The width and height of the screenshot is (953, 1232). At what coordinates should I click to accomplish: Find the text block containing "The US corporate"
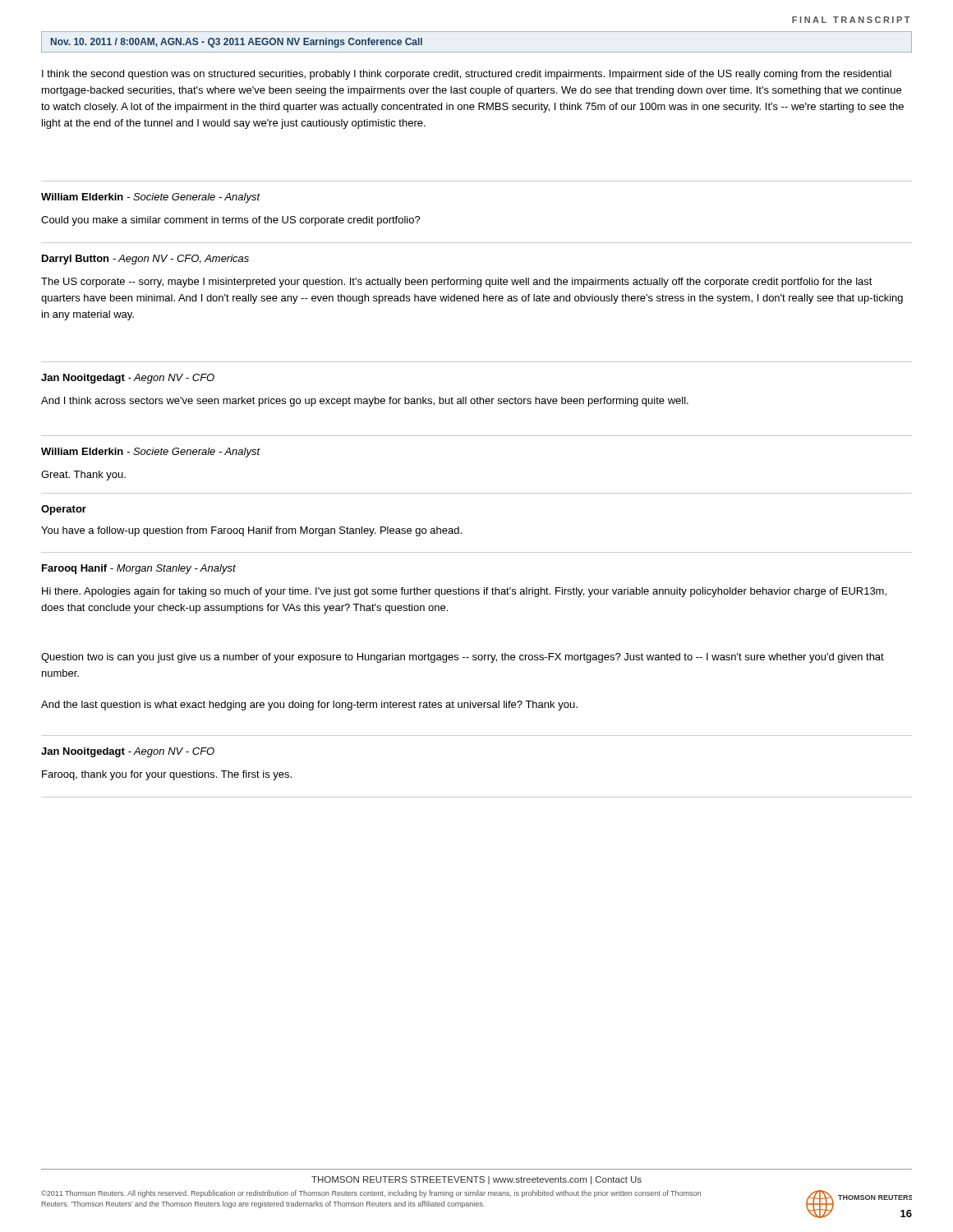472,298
